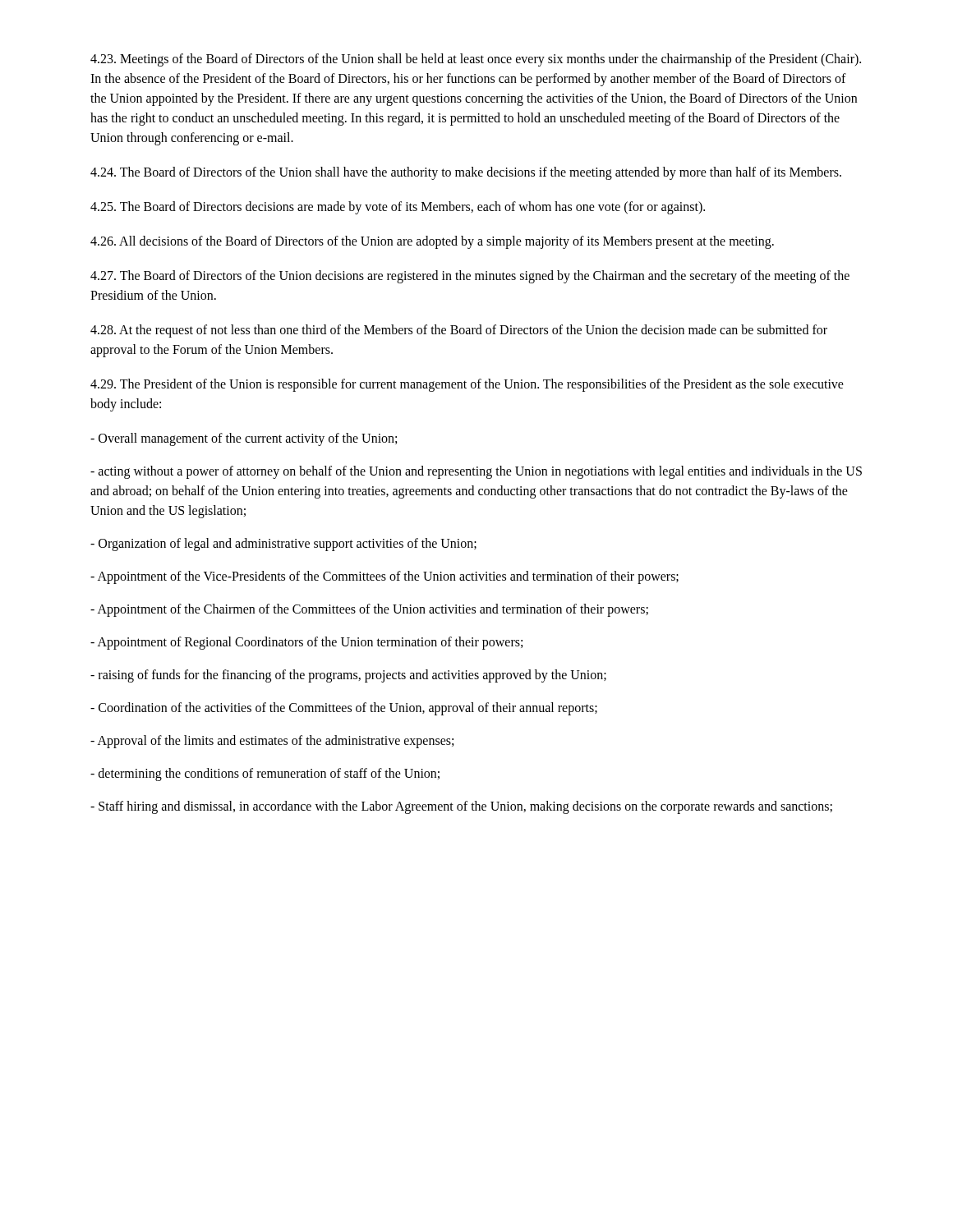This screenshot has height=1232, width=953.
Task: Select the list item that reads "Appointment of Regional Coordinators"
Action: (307, 642)
